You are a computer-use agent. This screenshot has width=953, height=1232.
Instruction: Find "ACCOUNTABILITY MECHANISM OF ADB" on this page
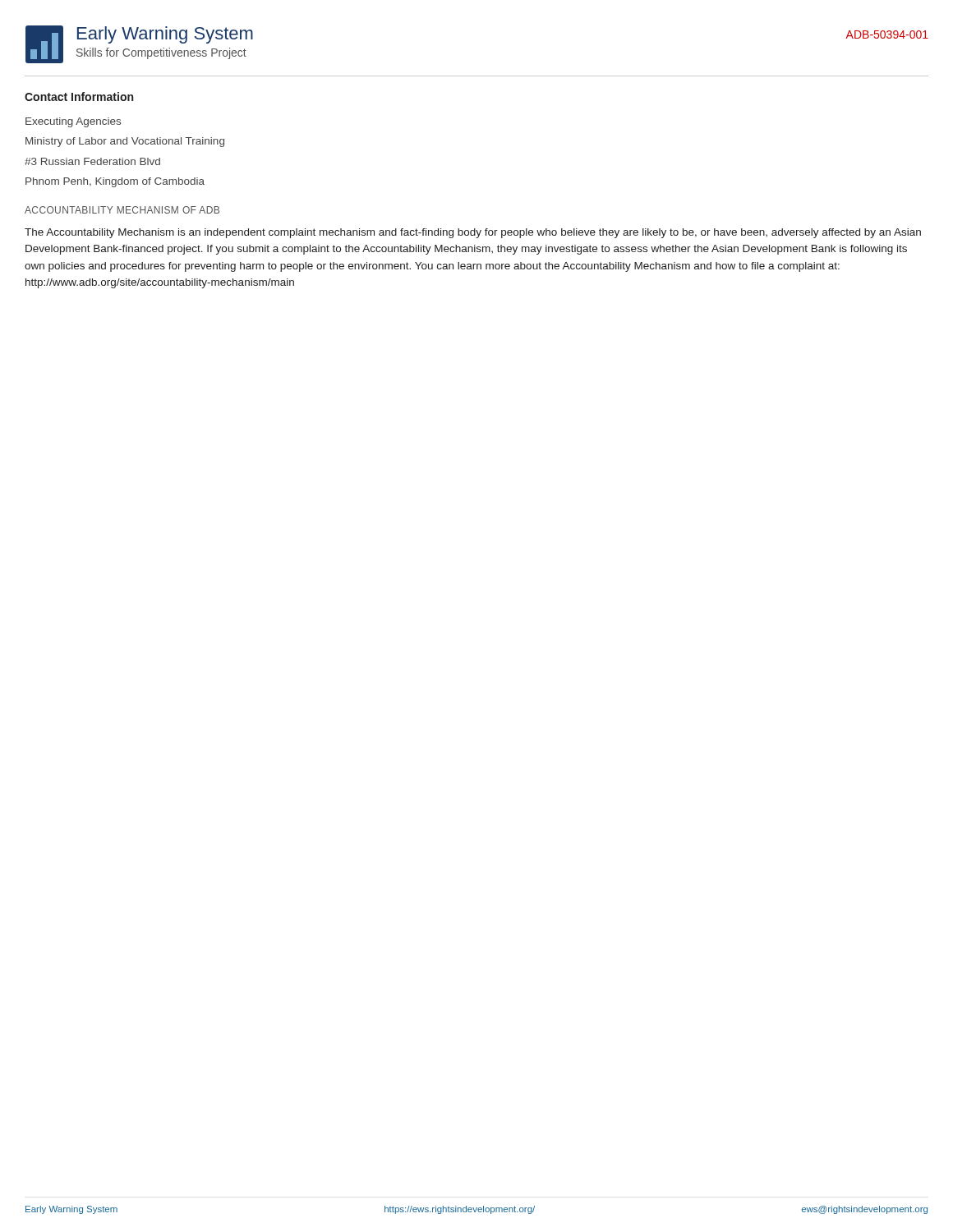point(122,210)
